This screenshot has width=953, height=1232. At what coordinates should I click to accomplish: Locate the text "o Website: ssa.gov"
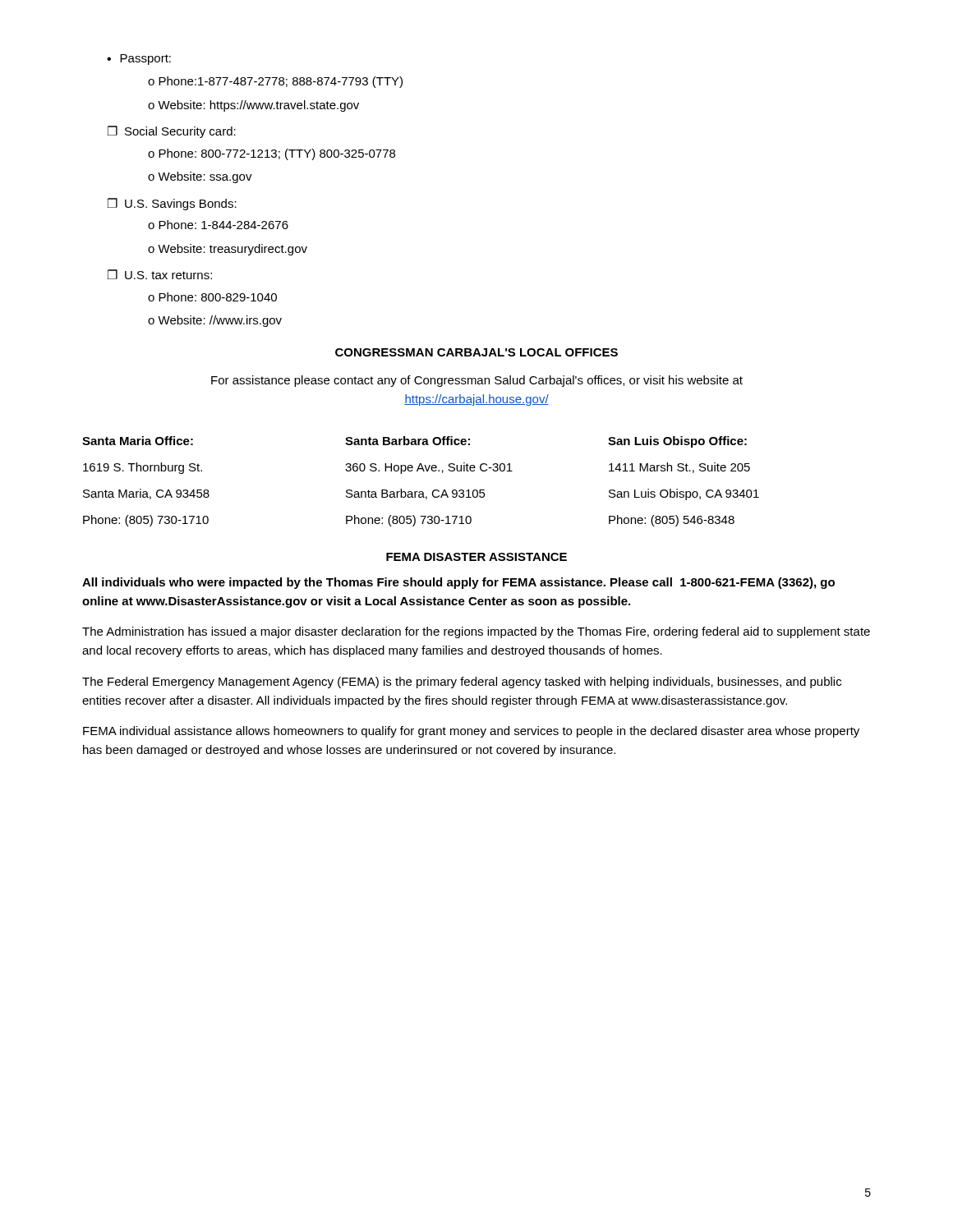(x=200, y=176)
